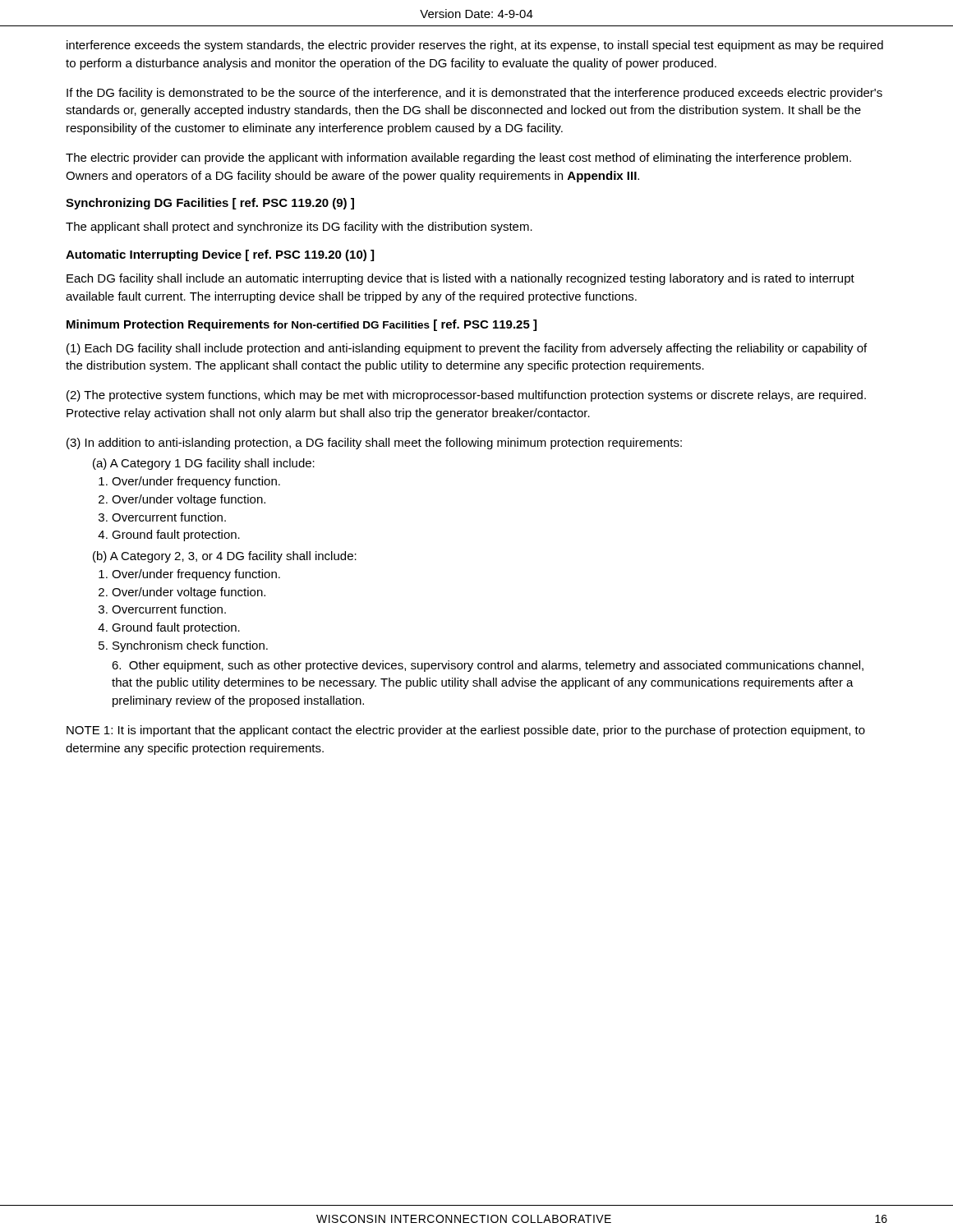Navigate to the region starting "Synchronism check function."
The width and height of the screenshot is (953, 1232).
(x=190, y=646)
